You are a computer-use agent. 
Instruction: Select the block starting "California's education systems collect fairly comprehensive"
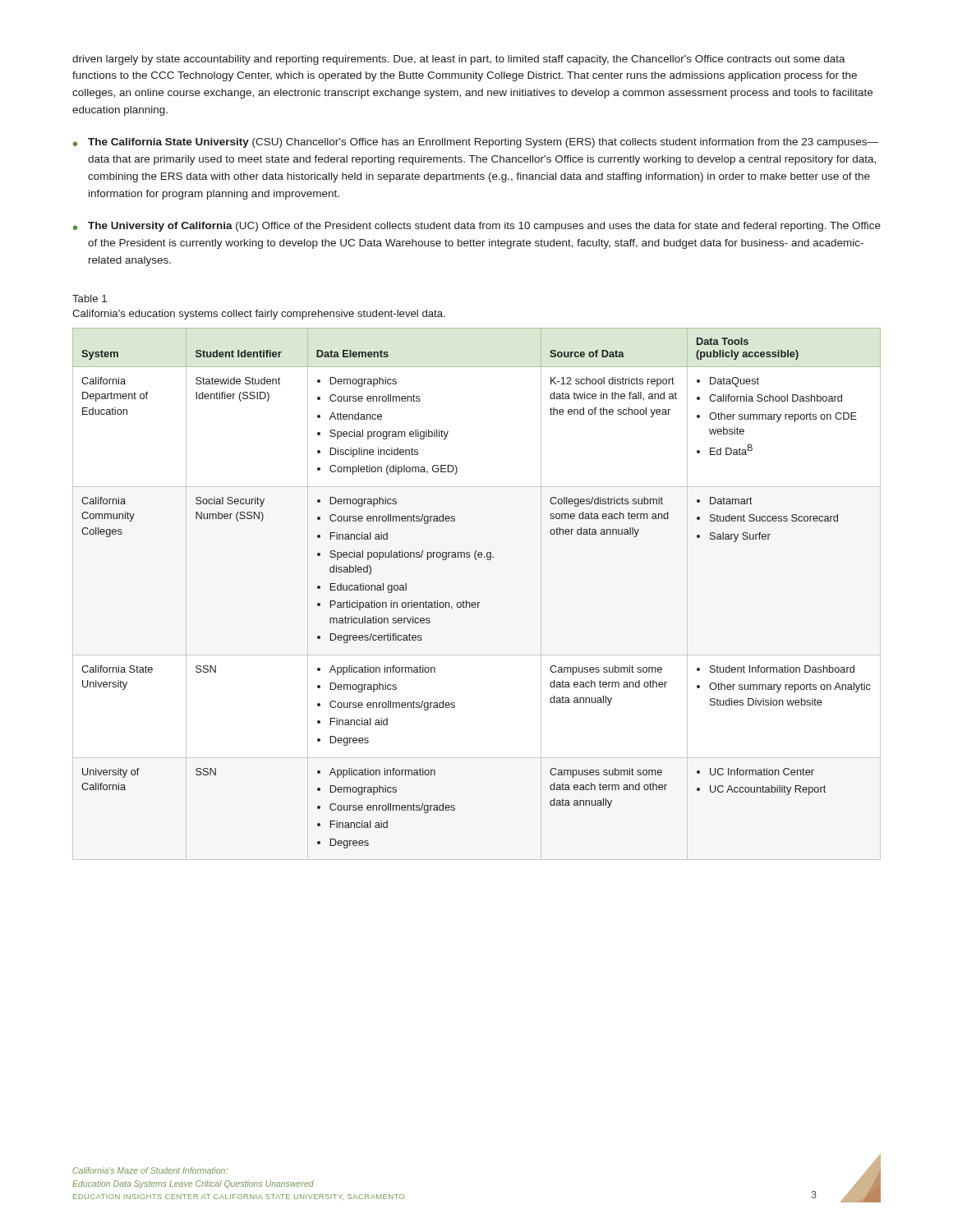tap(259, 313)
